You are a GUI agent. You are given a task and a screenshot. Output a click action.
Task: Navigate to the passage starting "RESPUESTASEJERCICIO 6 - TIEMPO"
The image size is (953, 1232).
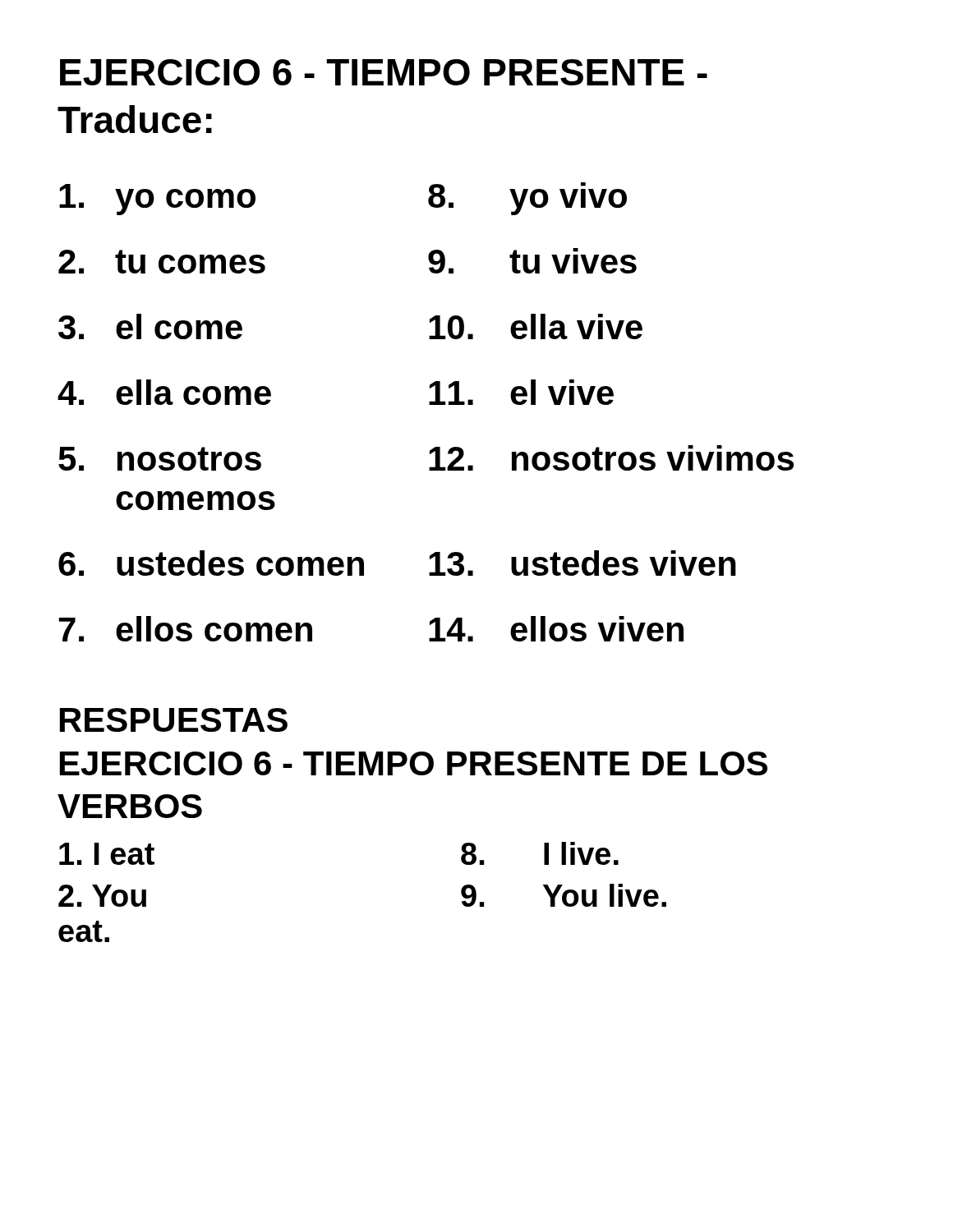click(413, 763)
